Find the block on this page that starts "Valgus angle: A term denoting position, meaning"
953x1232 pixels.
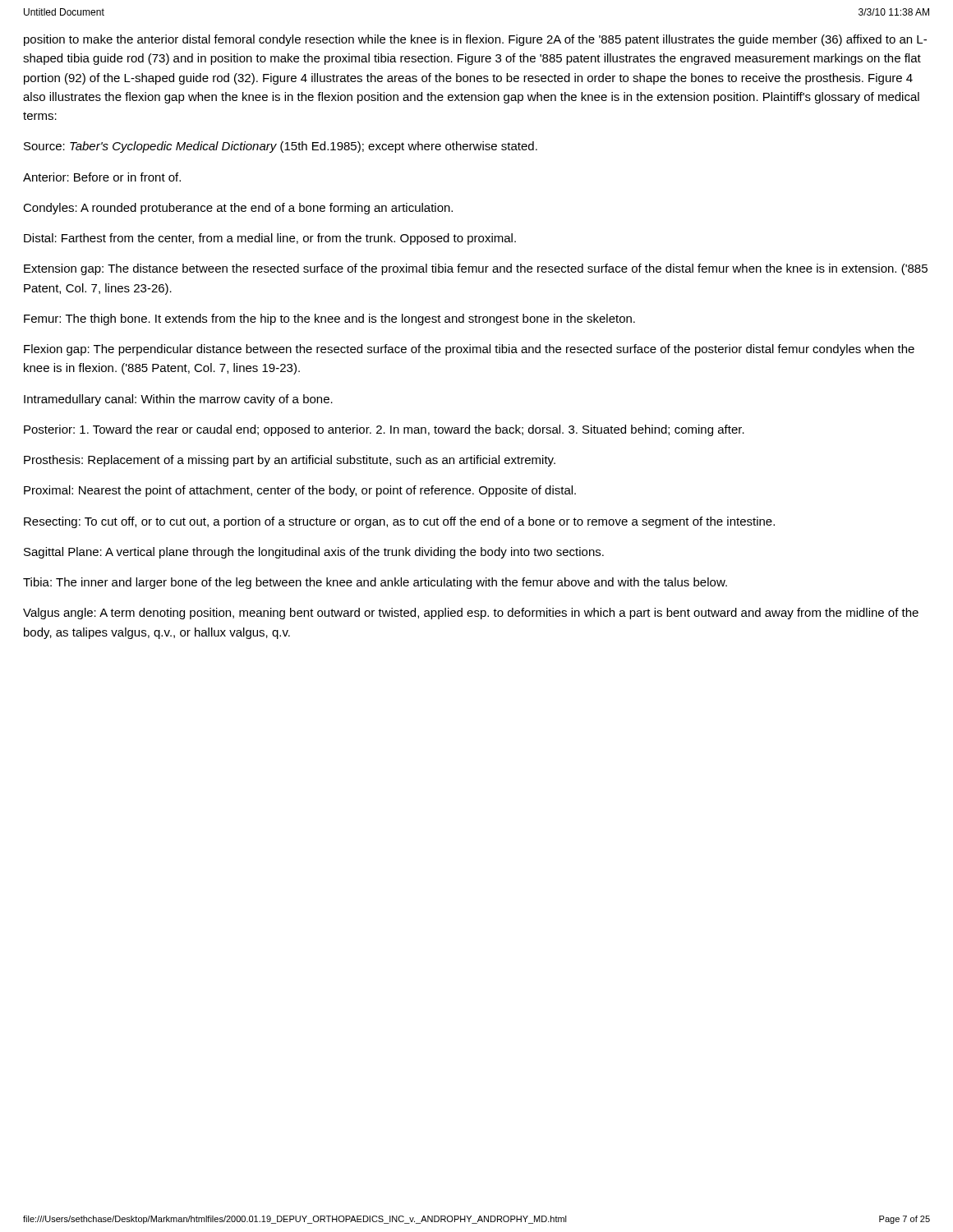pyautogui.click(x=471, y=622)
